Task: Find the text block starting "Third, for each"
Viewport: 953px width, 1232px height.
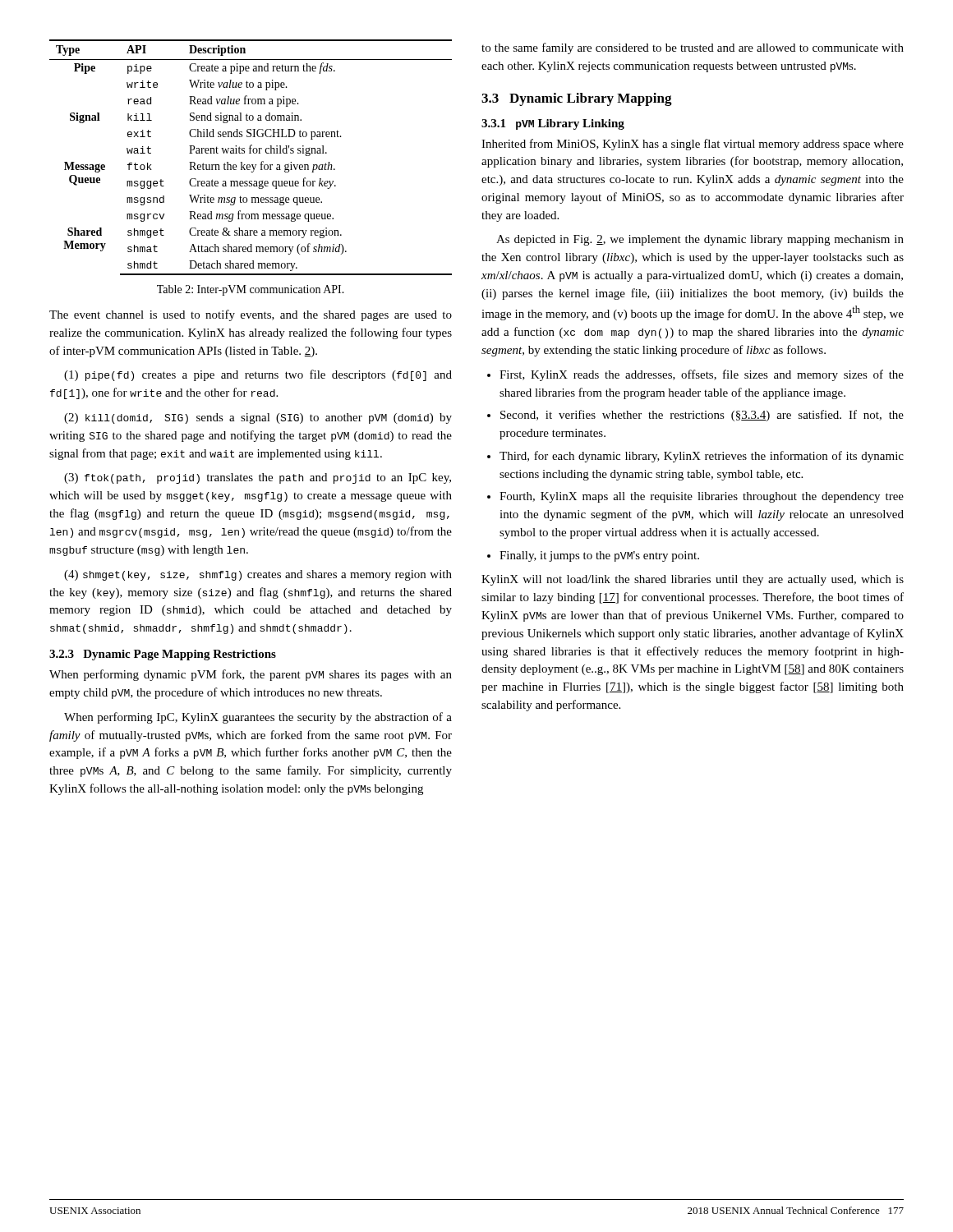Action: tap(702, 465)
